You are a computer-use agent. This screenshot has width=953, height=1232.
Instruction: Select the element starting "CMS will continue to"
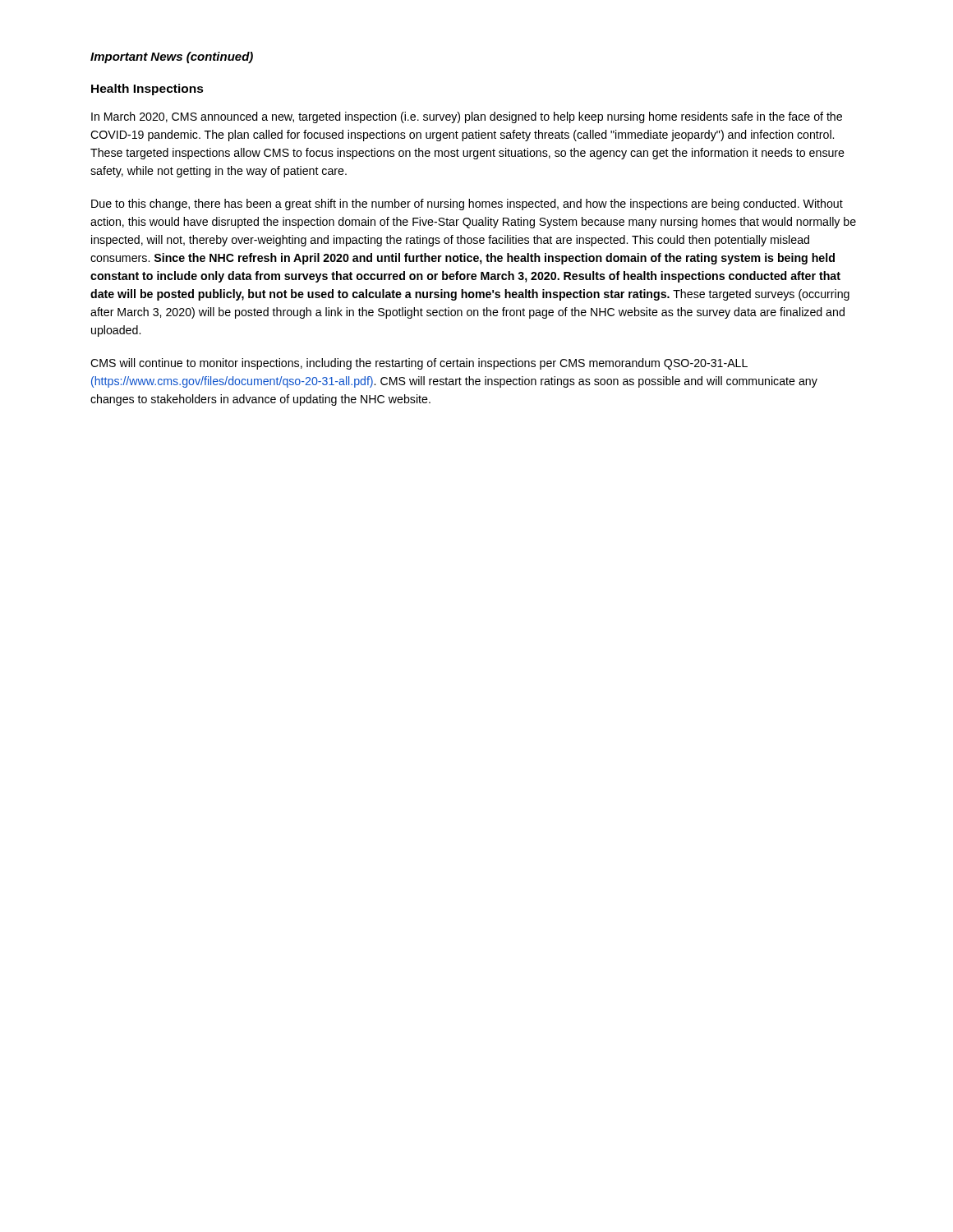pyautogui.click(x=454, y=381)
